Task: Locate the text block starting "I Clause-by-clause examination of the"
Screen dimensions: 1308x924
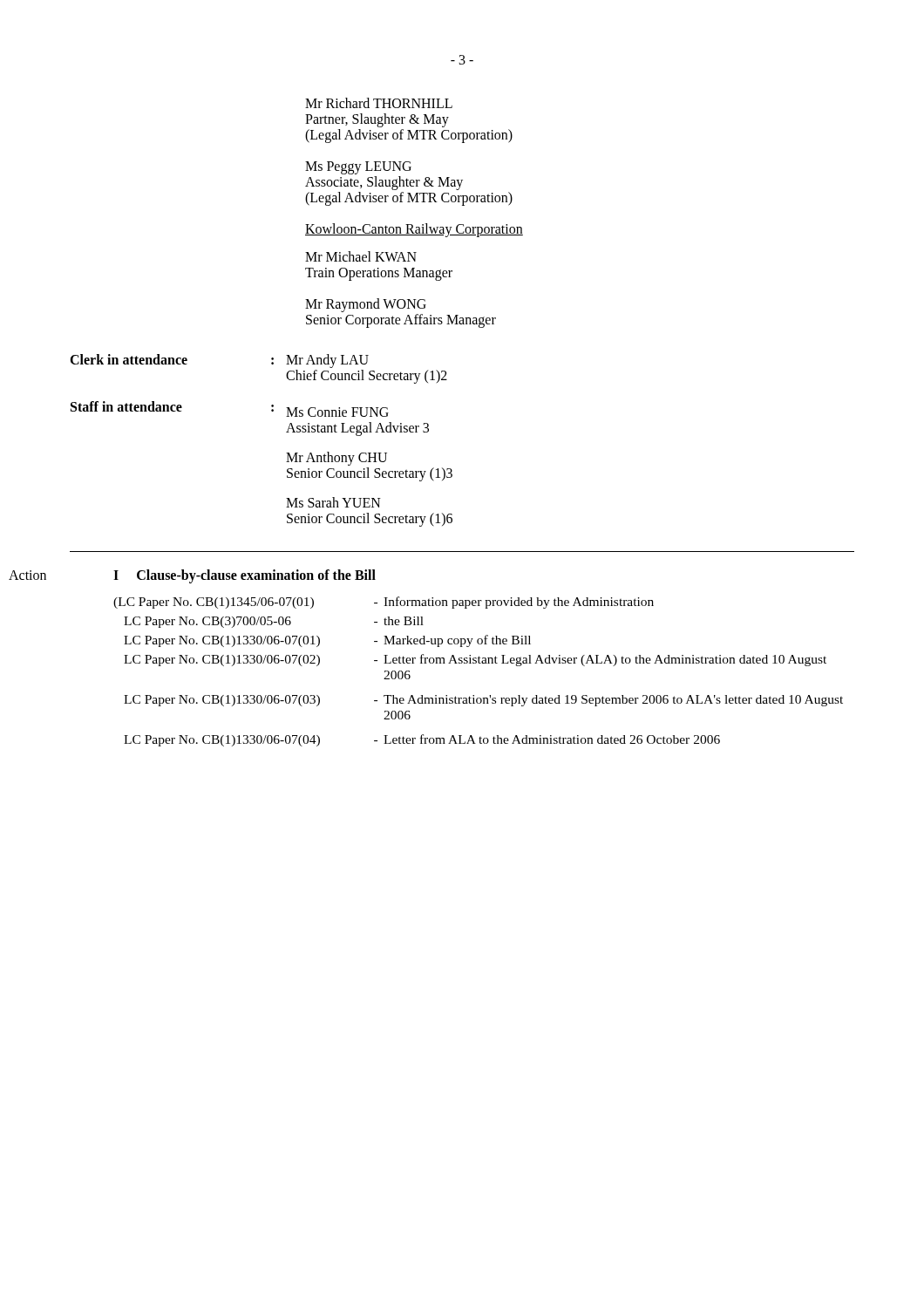Action: (x=244, y=575)
